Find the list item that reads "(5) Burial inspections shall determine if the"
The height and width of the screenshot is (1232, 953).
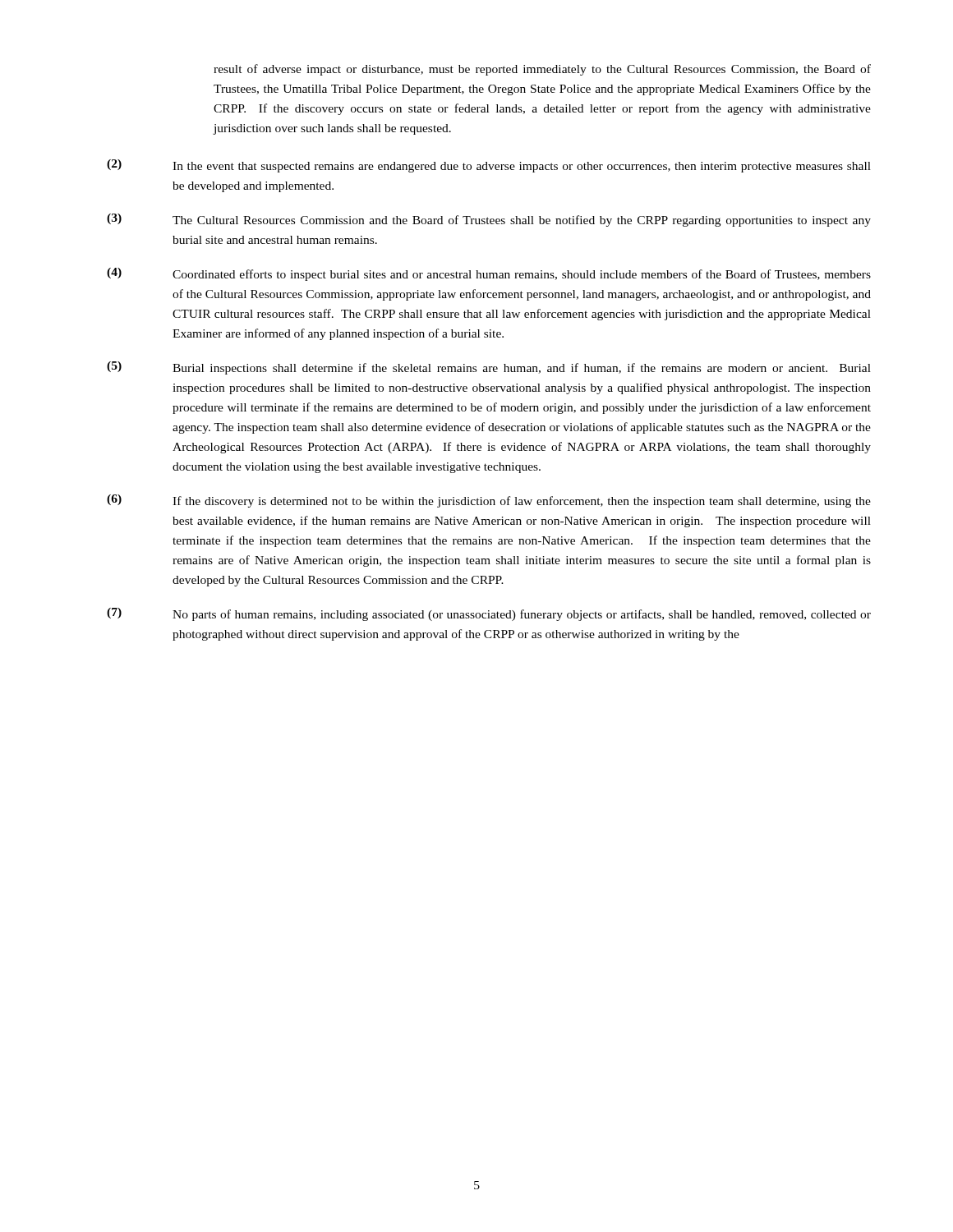click(489, 417)
